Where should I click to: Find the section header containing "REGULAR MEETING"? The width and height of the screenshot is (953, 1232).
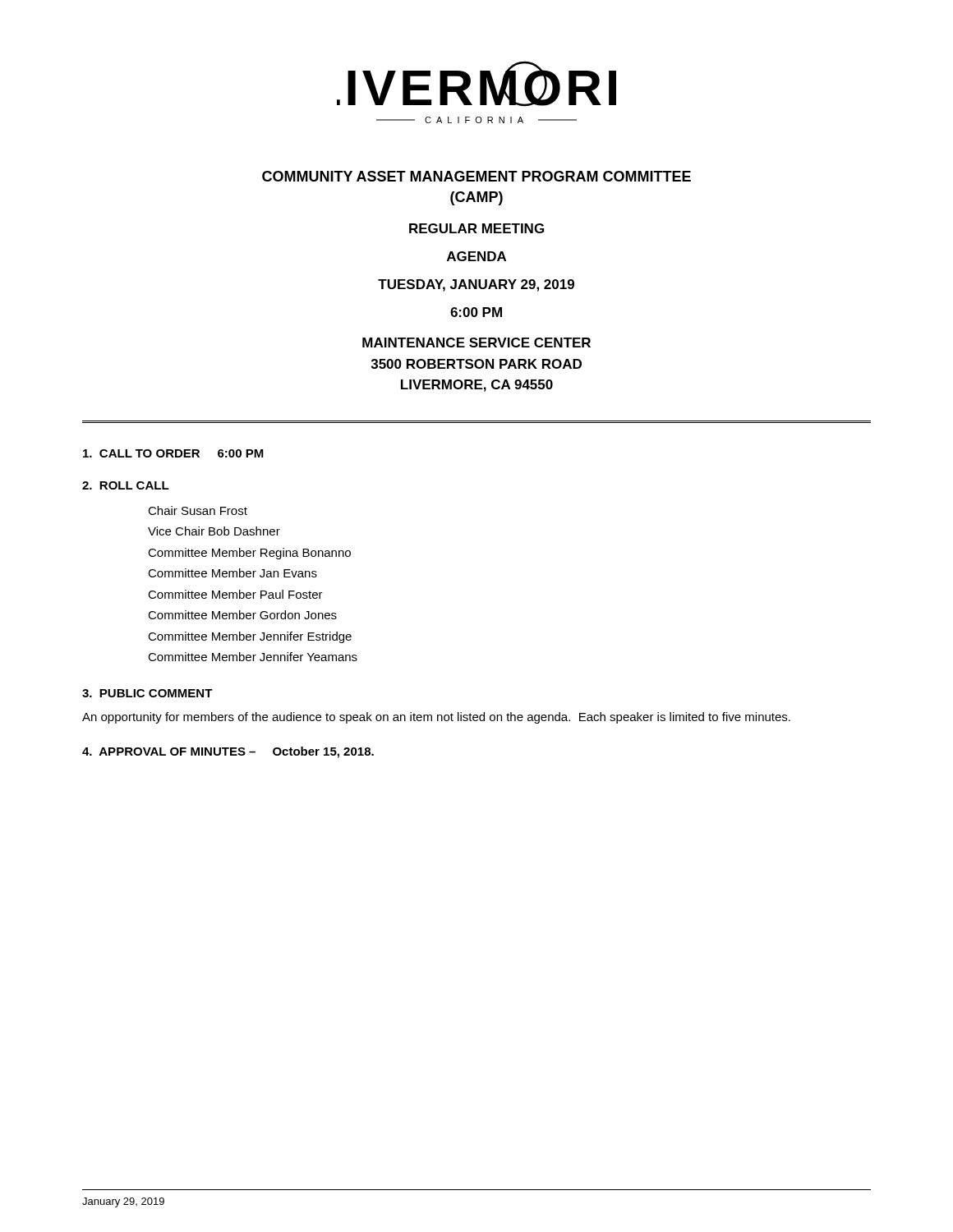pos(476,229)
